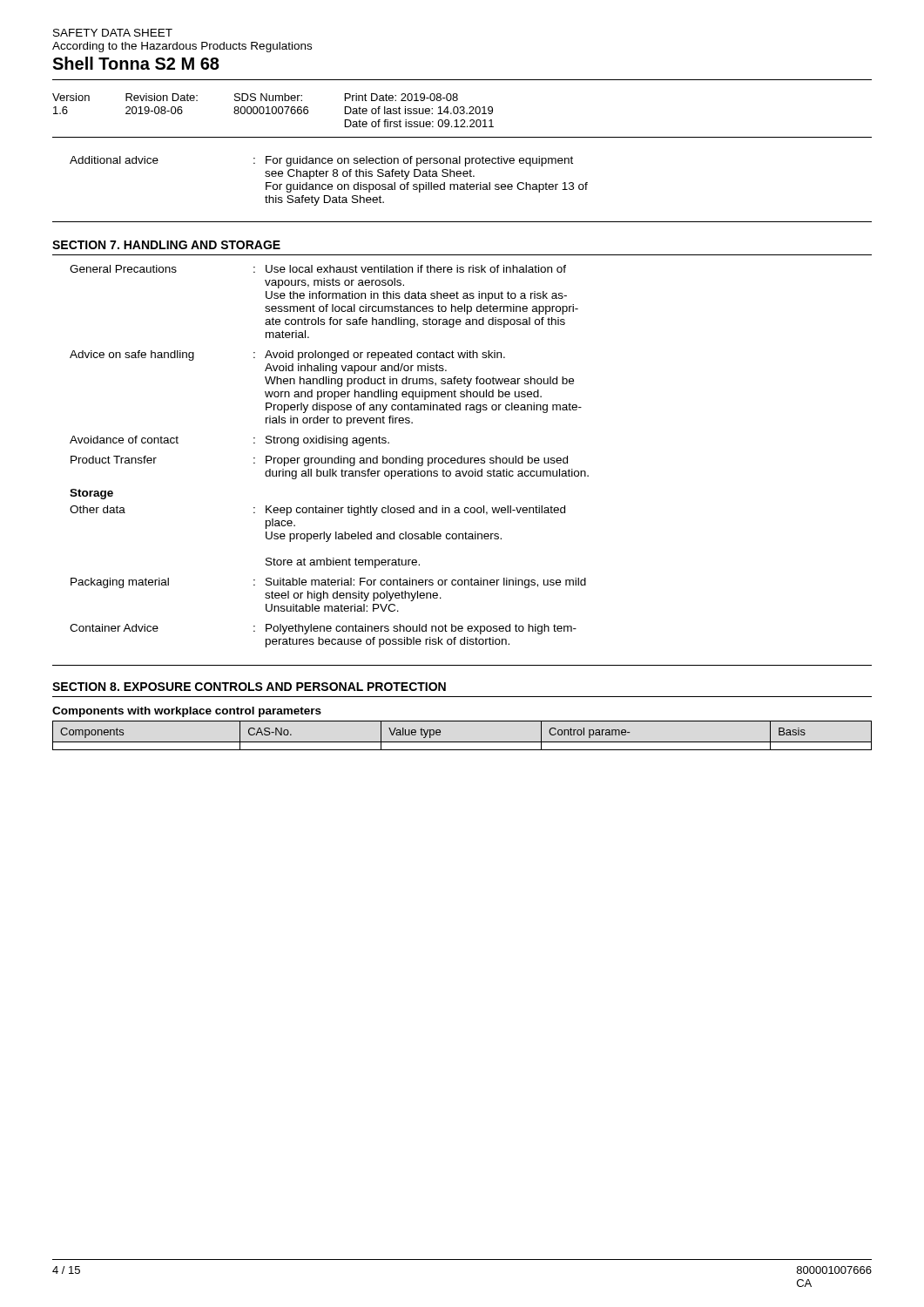Locate the table with the text "Value type"

pos(462,735)
